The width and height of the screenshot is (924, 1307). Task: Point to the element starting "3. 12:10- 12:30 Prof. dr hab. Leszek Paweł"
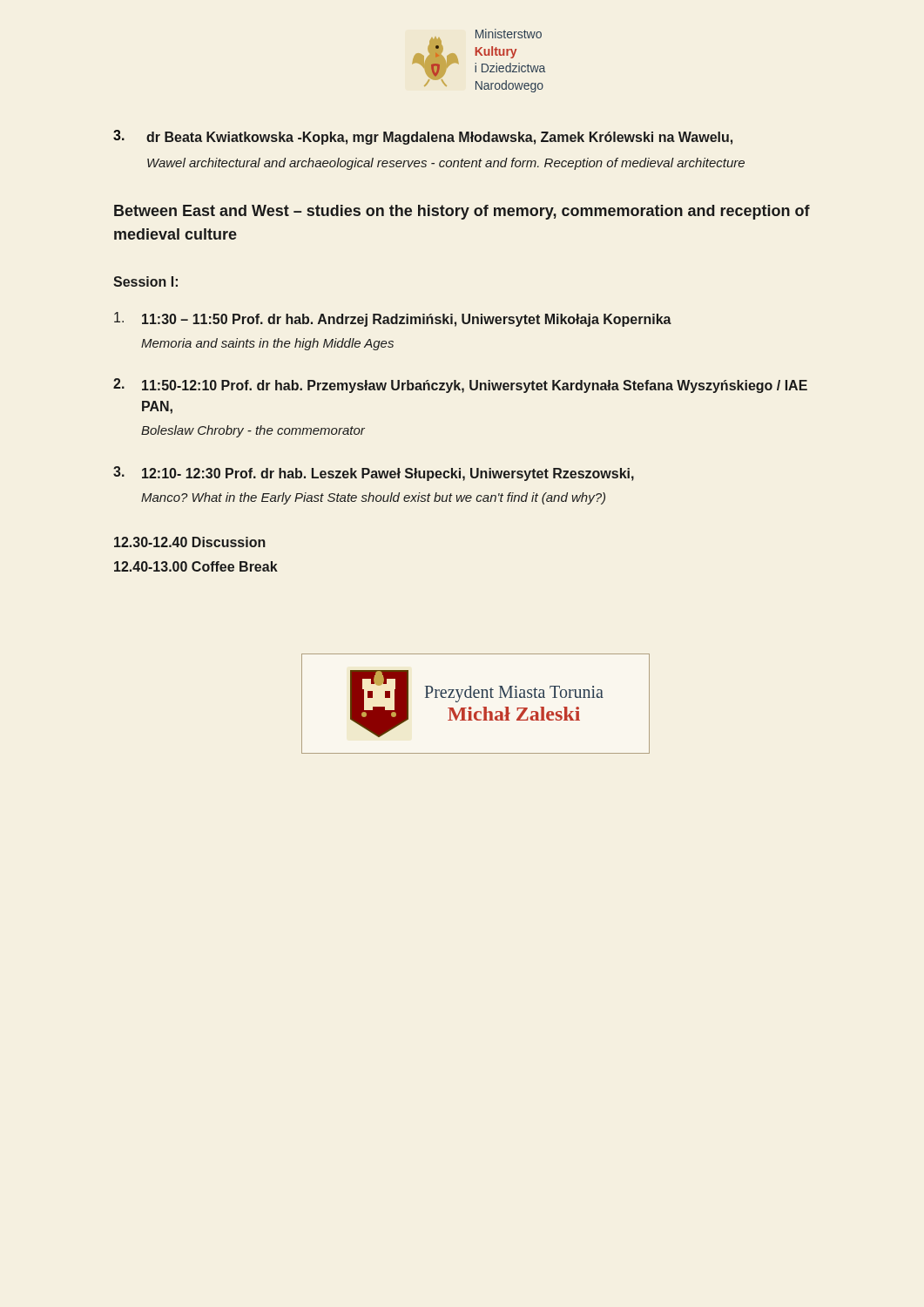[x=475, y=485]
